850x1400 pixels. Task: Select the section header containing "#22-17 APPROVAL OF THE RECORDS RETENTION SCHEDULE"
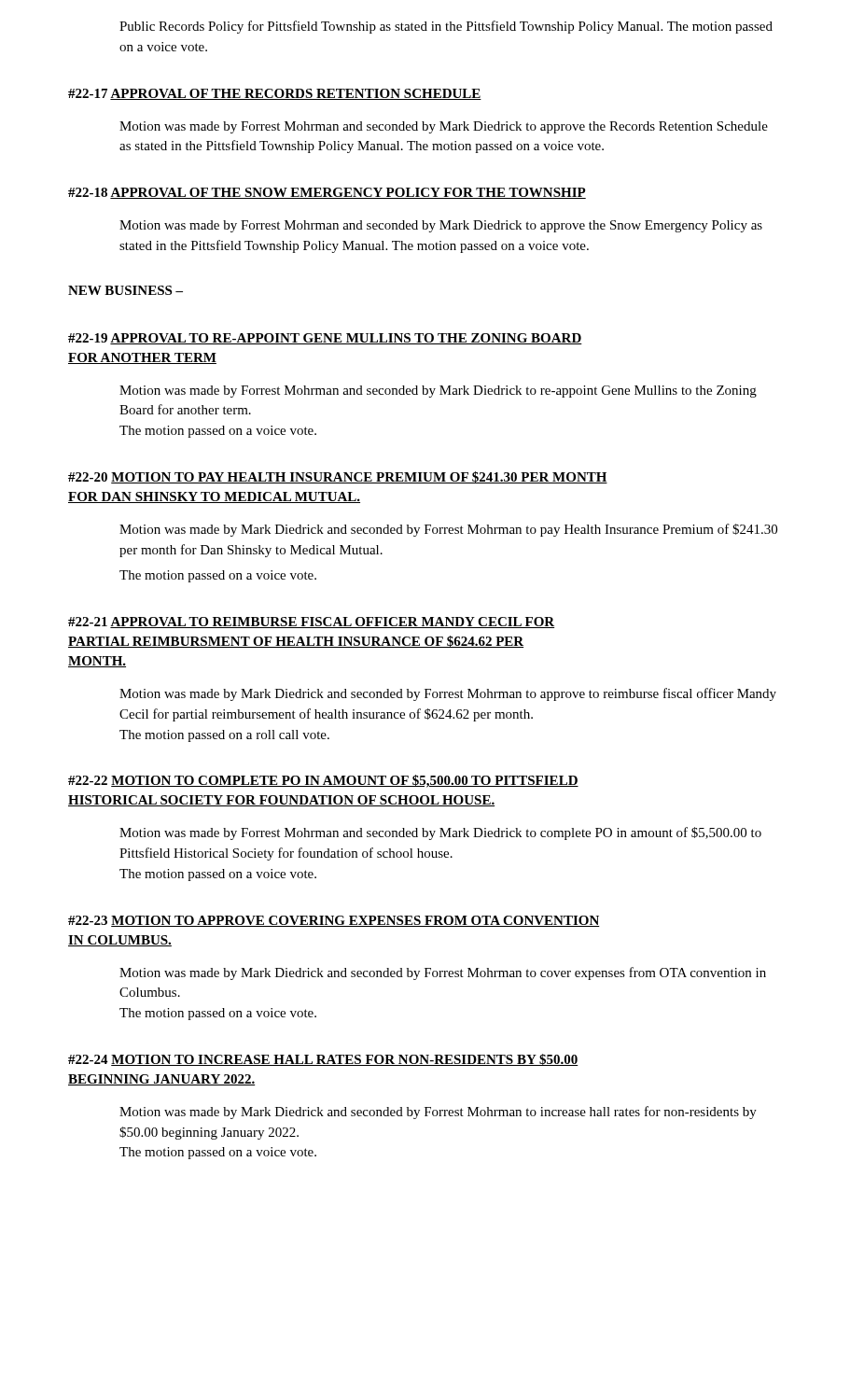(274, 93)
